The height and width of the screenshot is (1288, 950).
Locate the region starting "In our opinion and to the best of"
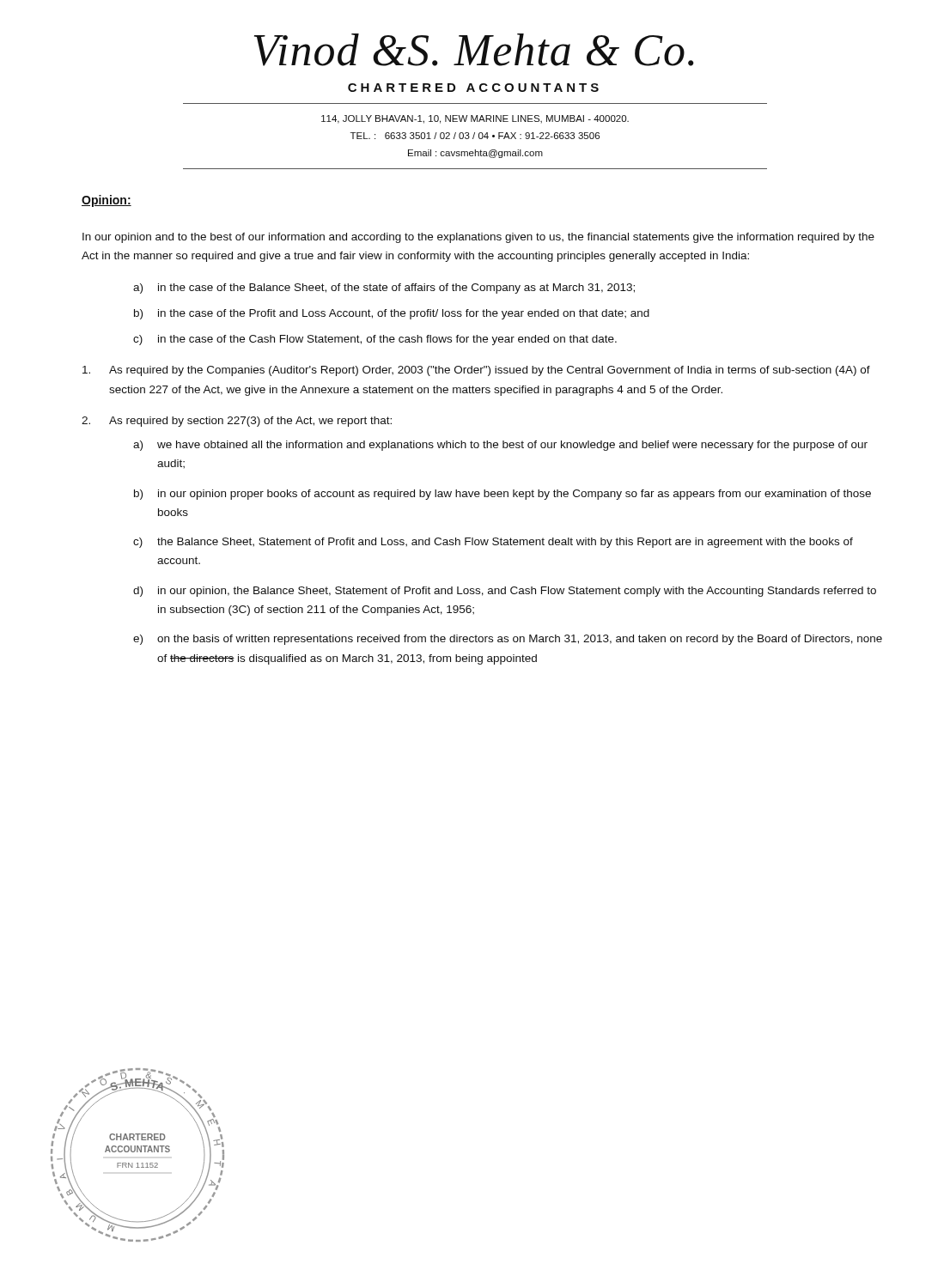coord(478,246)
